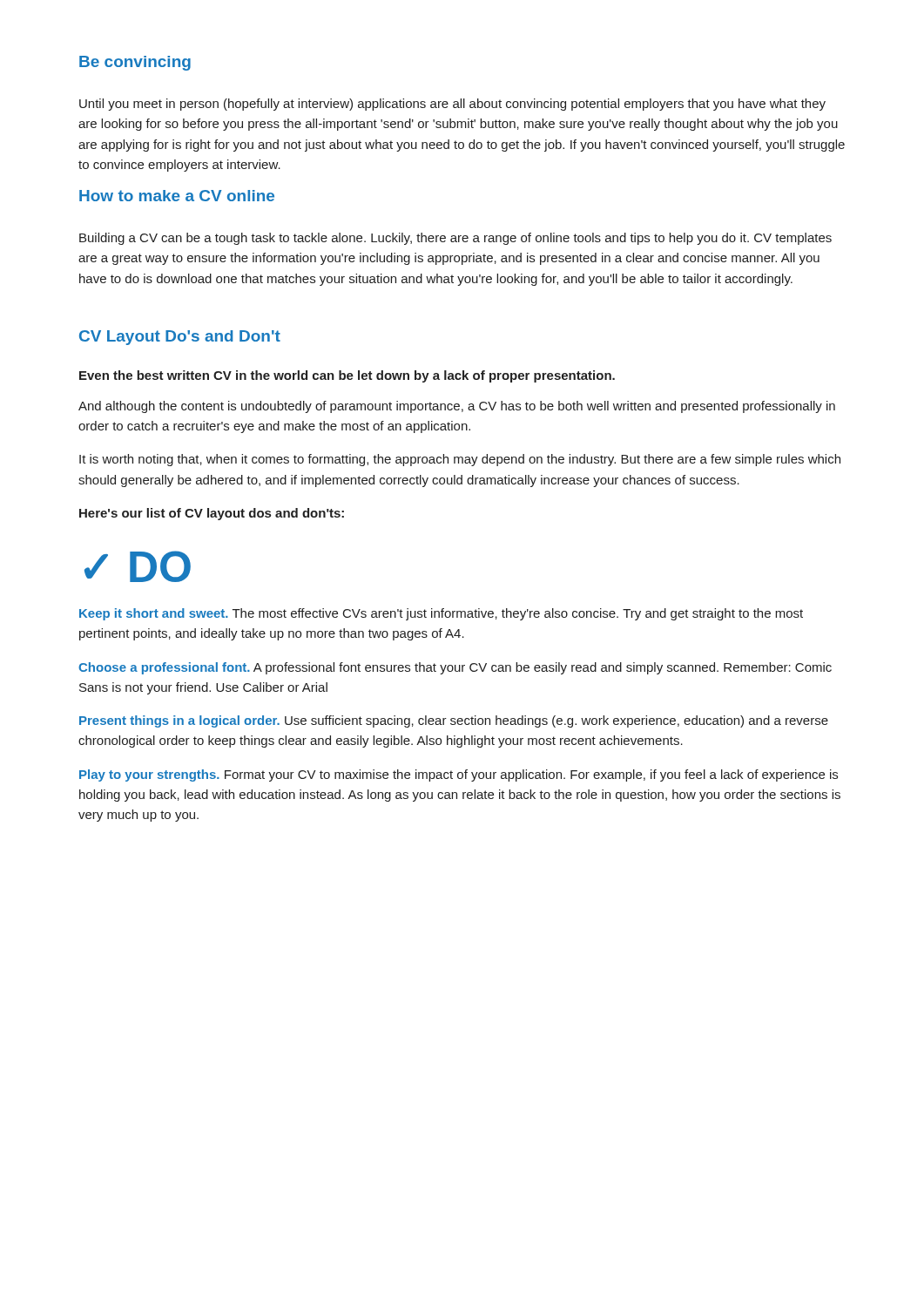Locate the passage starting "CV Layout Do's and Don't"

point(179,336)
